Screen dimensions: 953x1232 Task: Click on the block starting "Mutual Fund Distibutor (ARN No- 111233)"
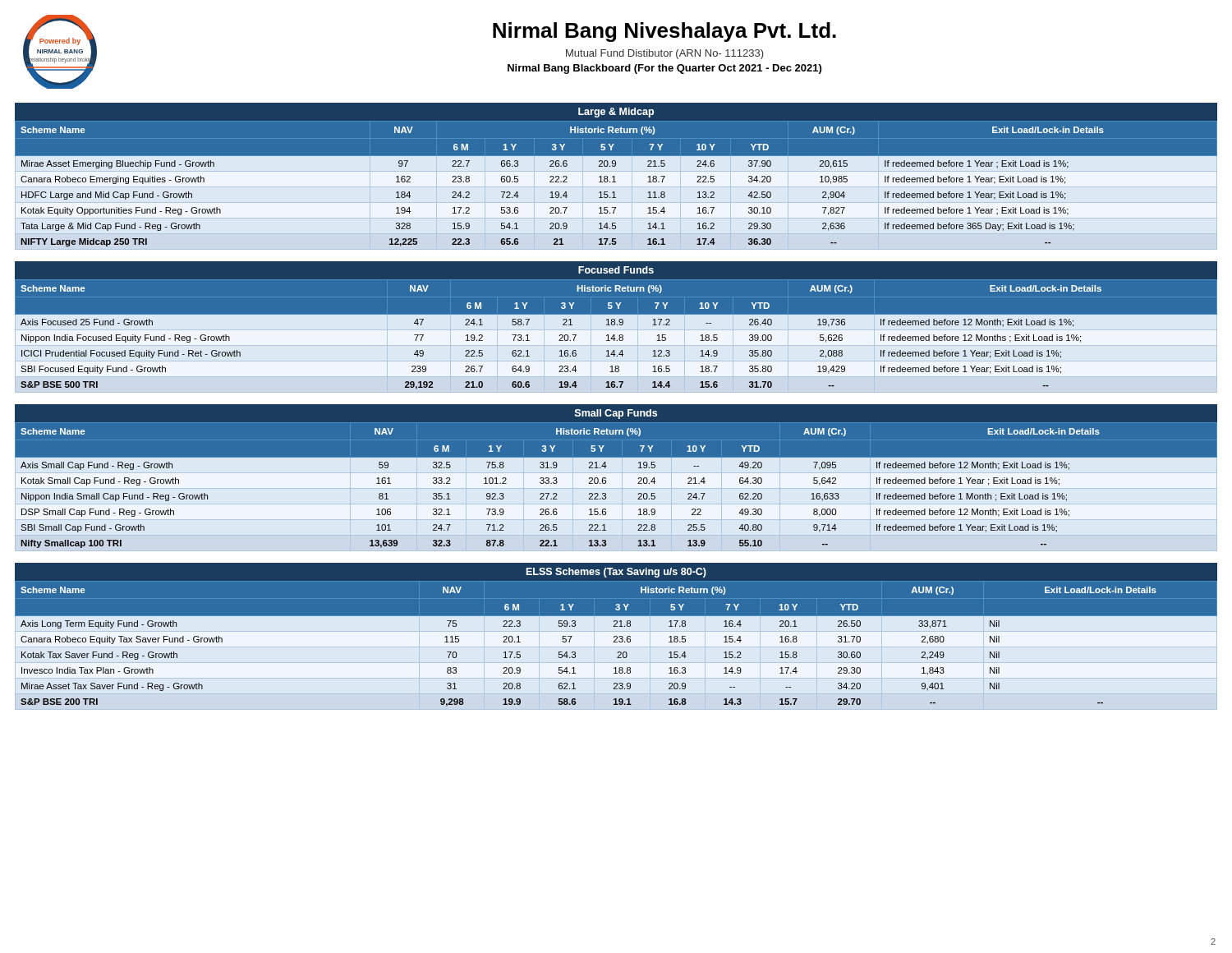664,53
